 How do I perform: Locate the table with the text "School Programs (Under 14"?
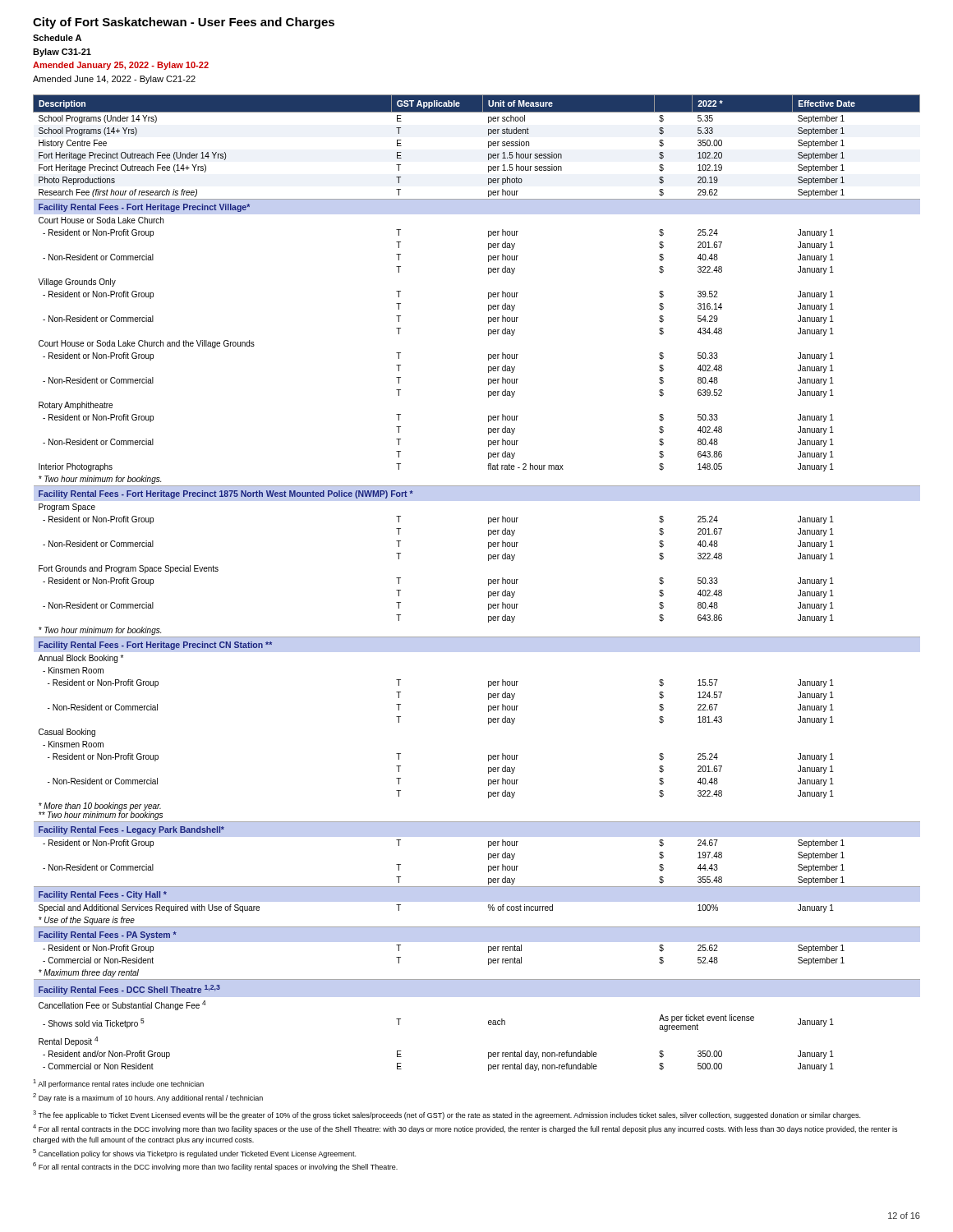pos(476,118)
